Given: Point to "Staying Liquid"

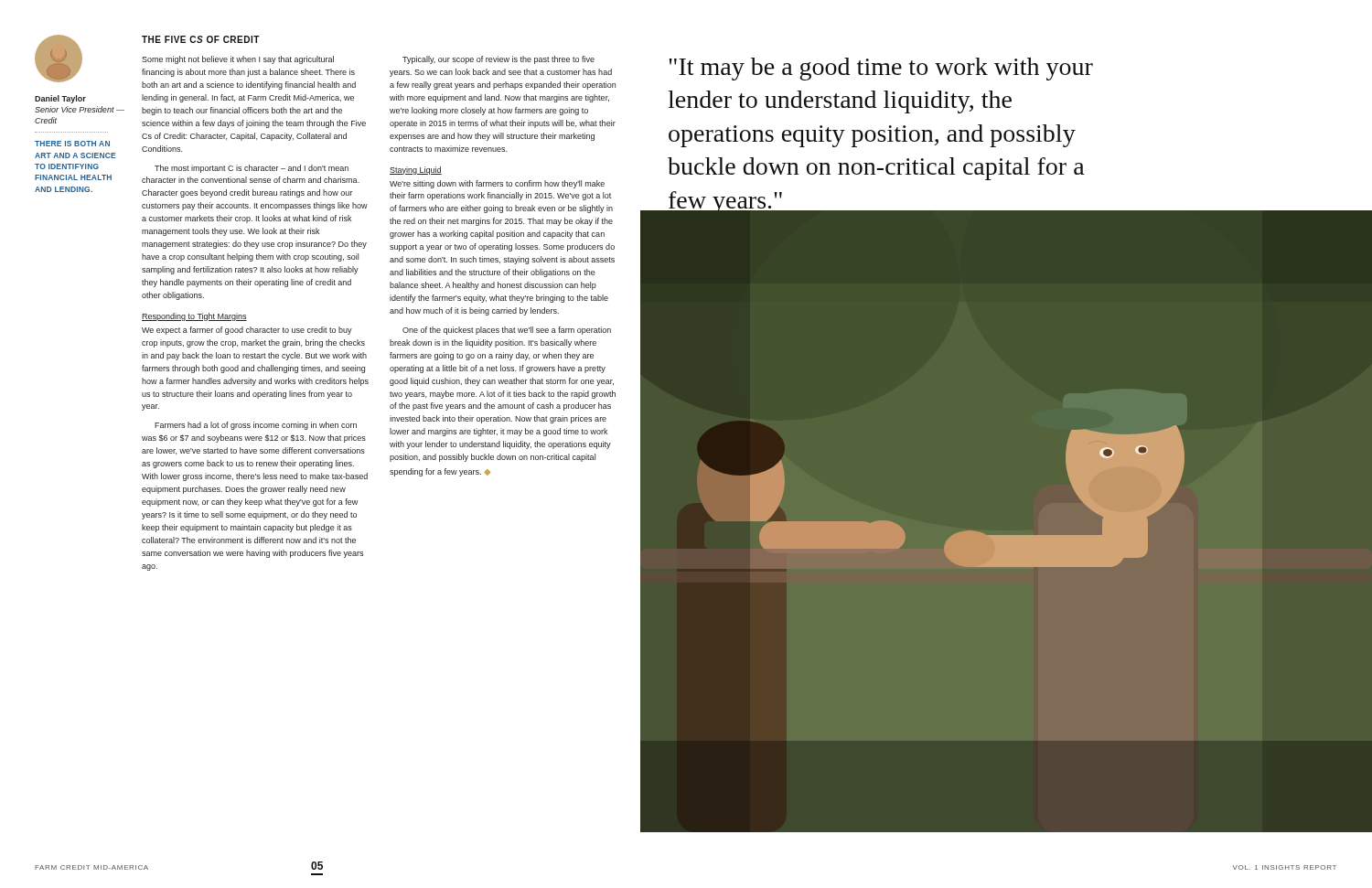Looking at the screenshot, I should pos(416,170).
